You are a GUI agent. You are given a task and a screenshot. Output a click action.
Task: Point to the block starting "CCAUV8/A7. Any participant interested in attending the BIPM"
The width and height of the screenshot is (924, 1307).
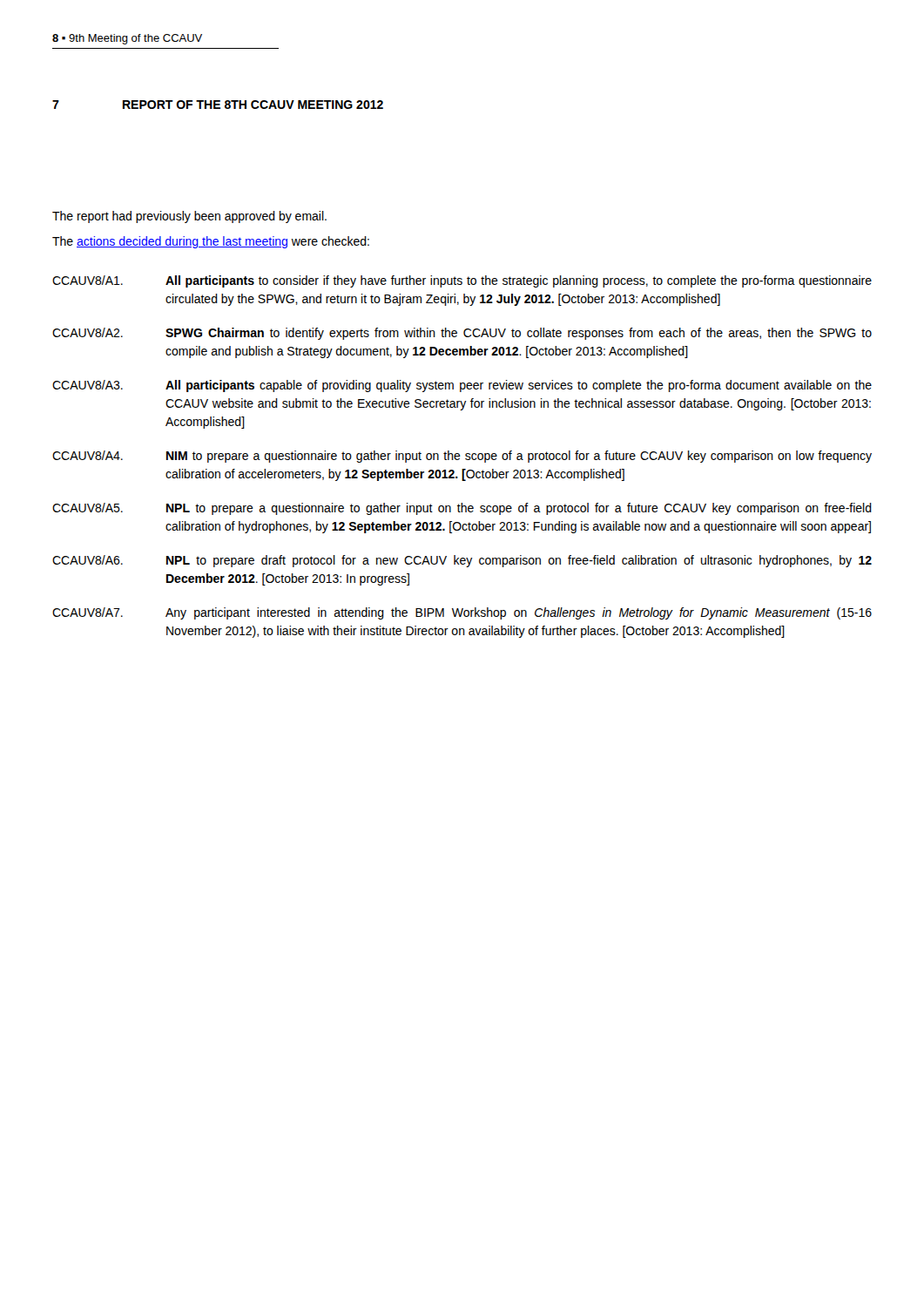pos(462,622)
